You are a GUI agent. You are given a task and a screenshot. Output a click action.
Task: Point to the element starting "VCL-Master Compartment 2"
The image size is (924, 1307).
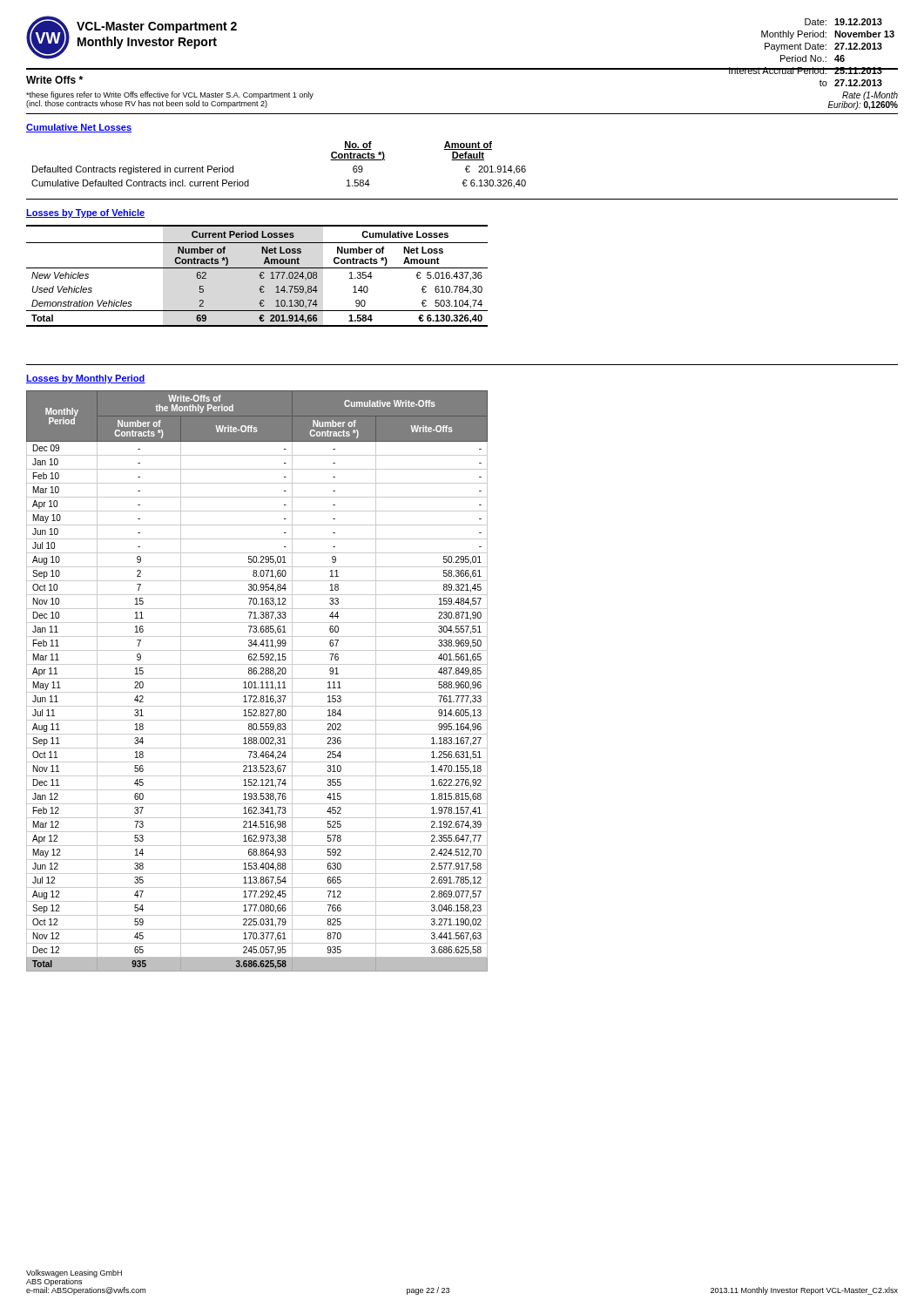point(157,26)
